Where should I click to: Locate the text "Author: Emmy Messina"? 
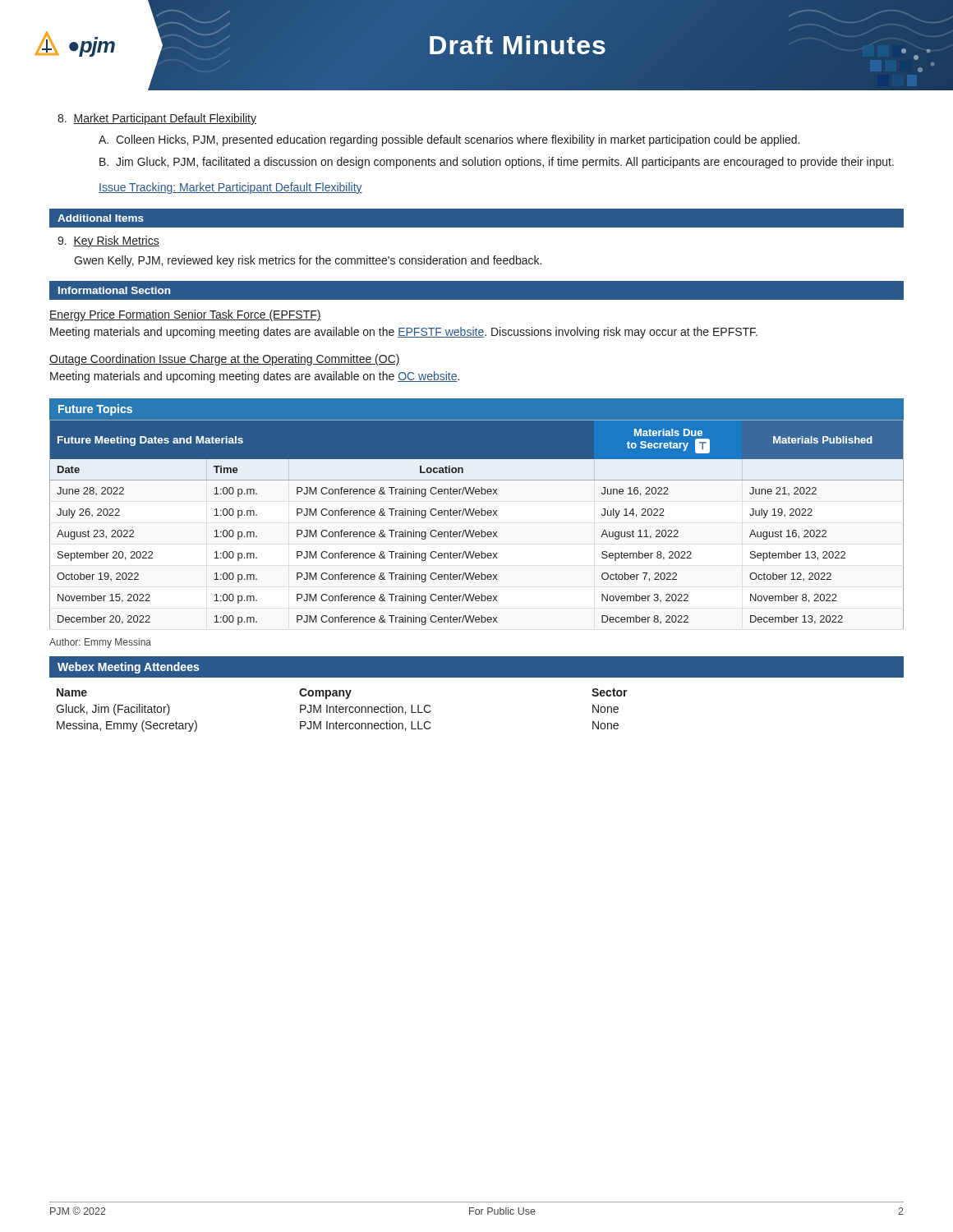click(100, 642)
